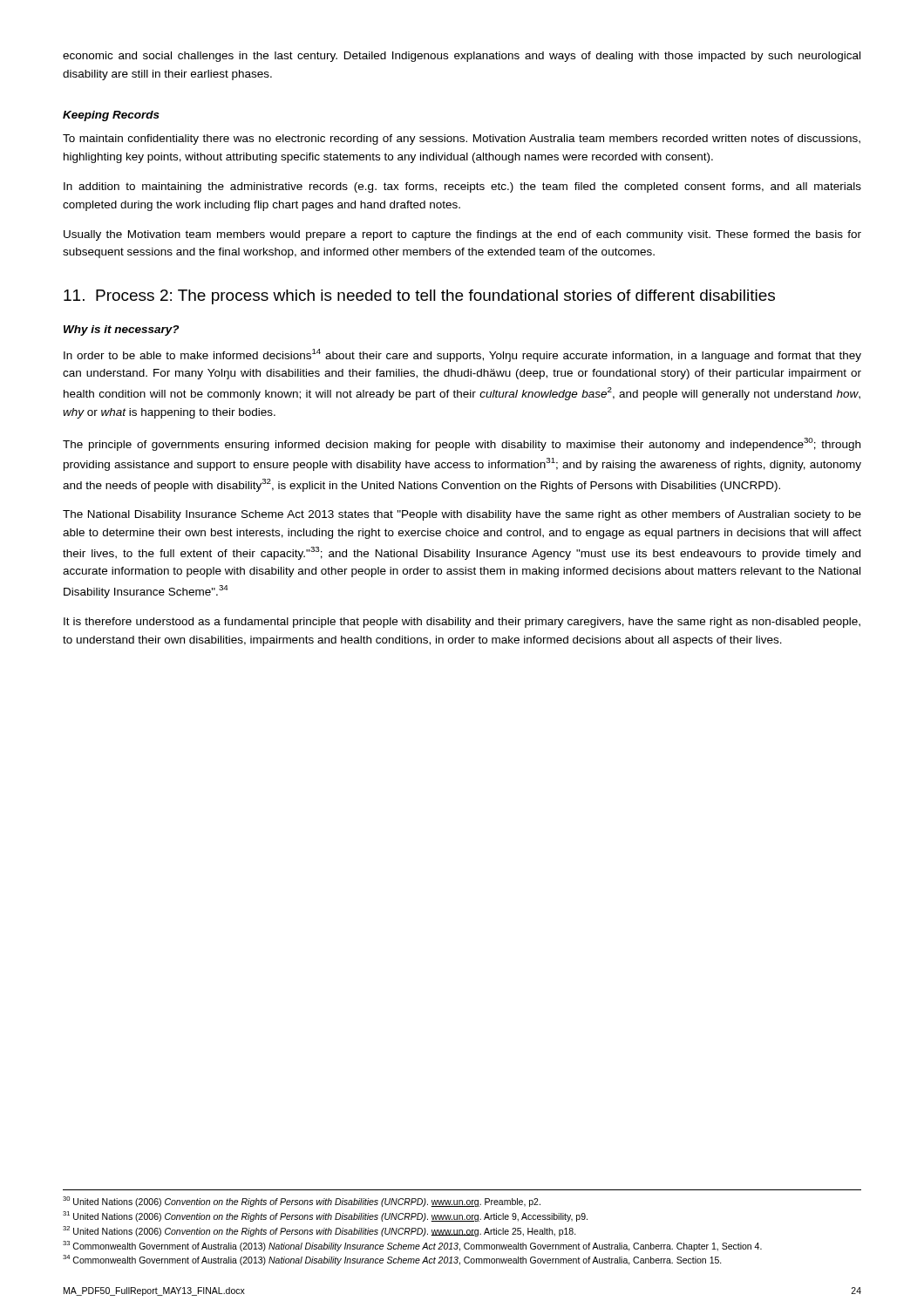The height and width of the screenshot is (1308, 924).
Task: Navigate to the element starting "It is therefore"
Action: (462, 630)
